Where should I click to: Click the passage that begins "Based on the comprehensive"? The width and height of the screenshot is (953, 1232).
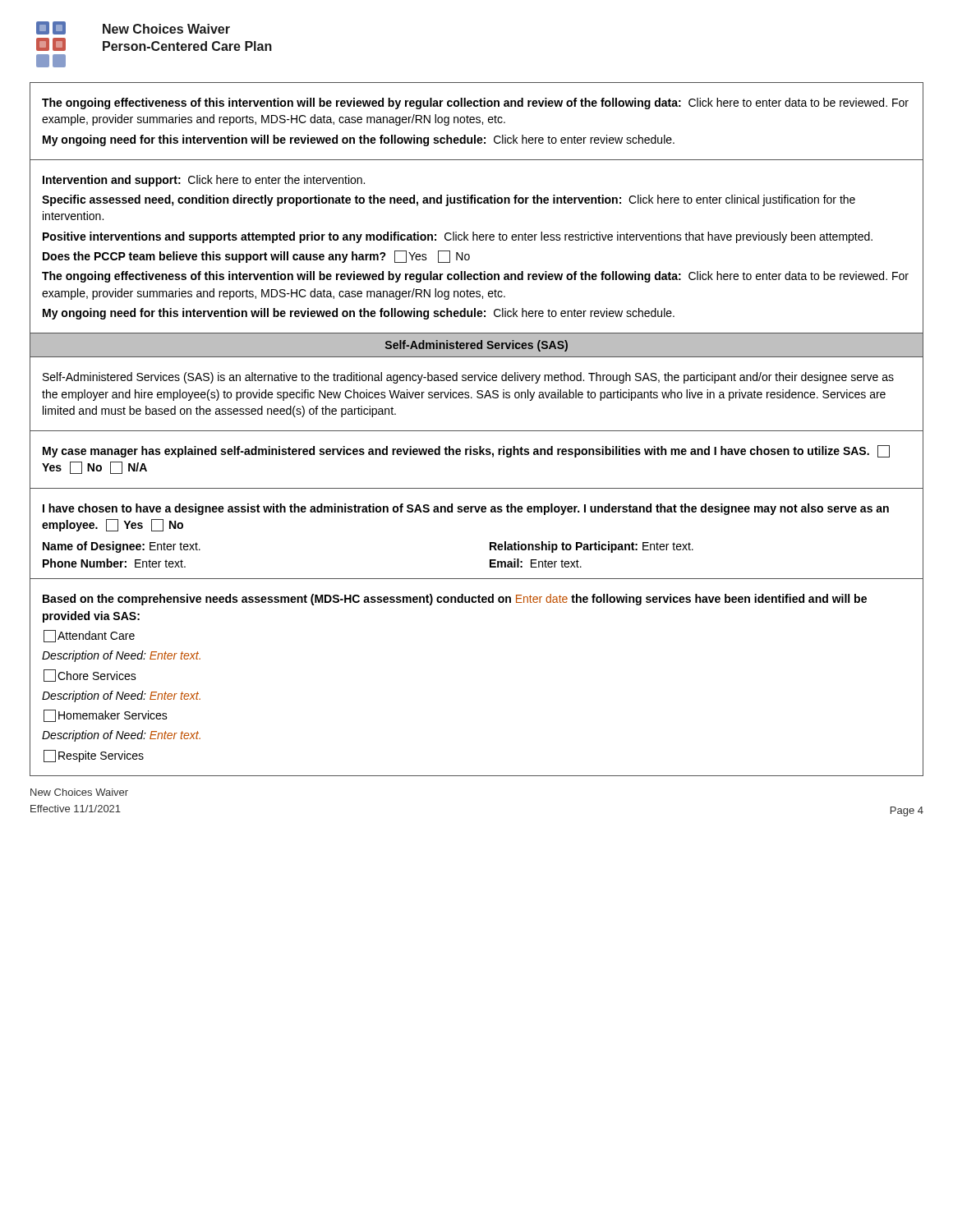pos(455,600)
